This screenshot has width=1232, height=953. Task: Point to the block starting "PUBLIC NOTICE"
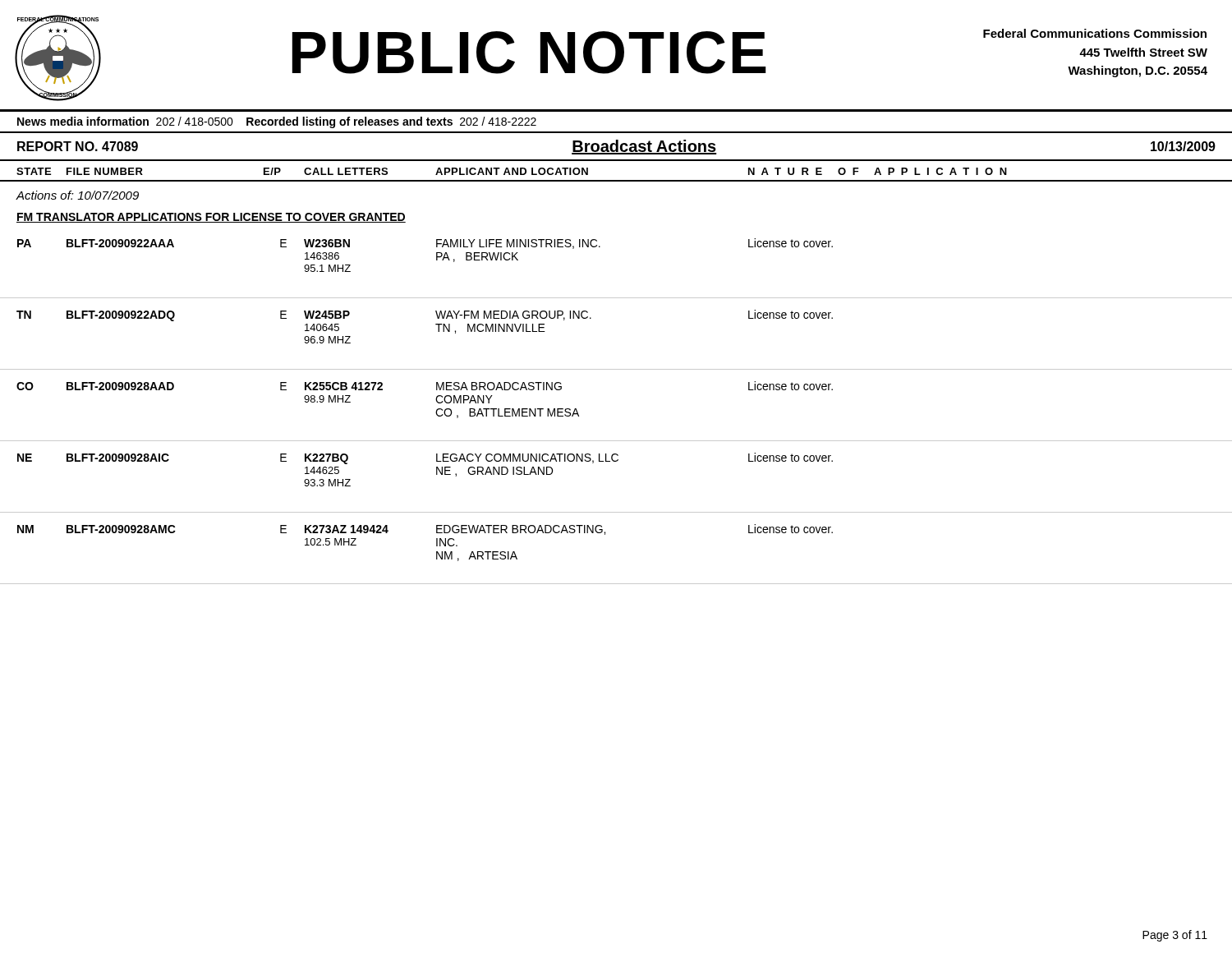click(529, 51)
